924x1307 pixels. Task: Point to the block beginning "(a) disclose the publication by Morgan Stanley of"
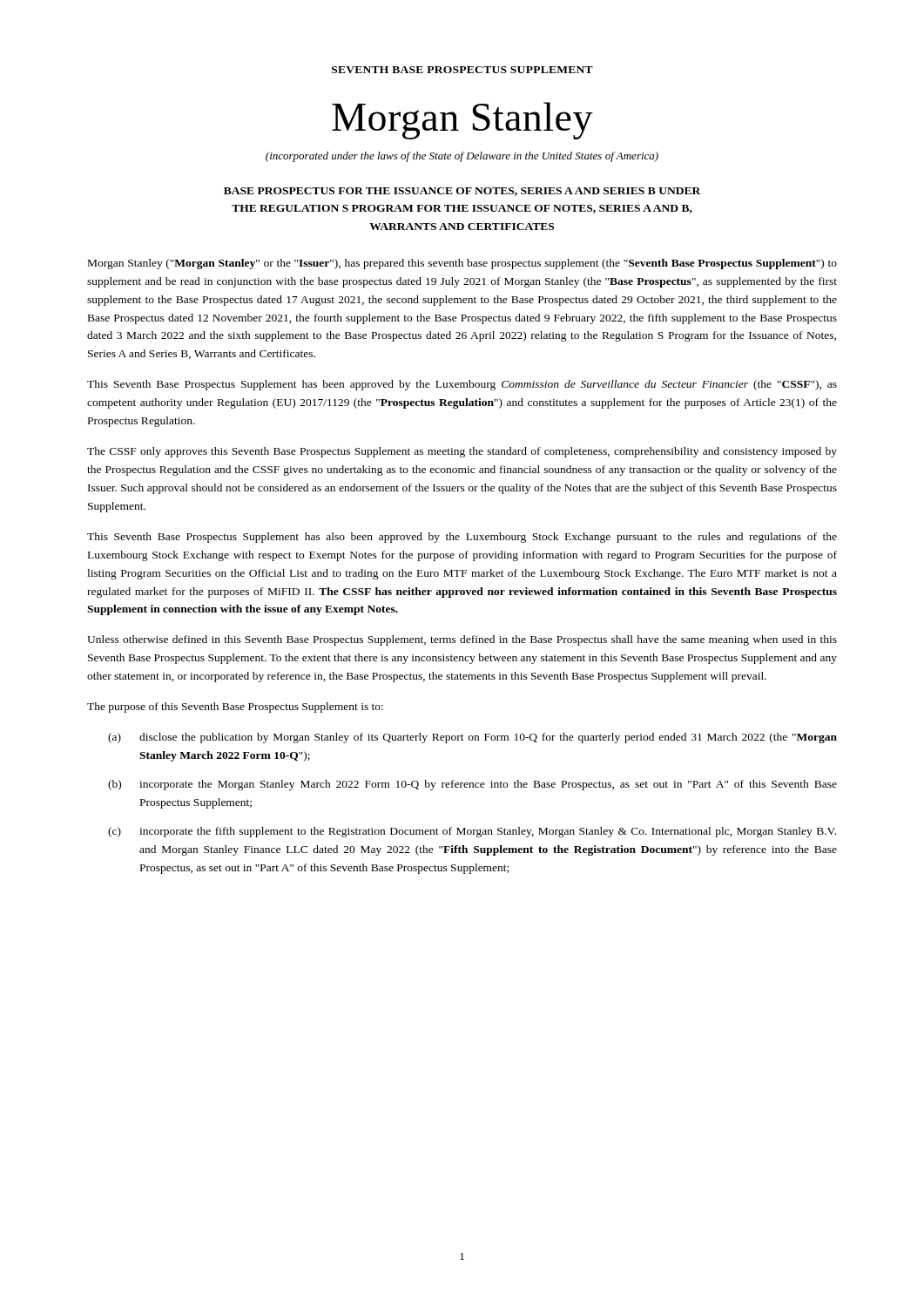(462, 747)
